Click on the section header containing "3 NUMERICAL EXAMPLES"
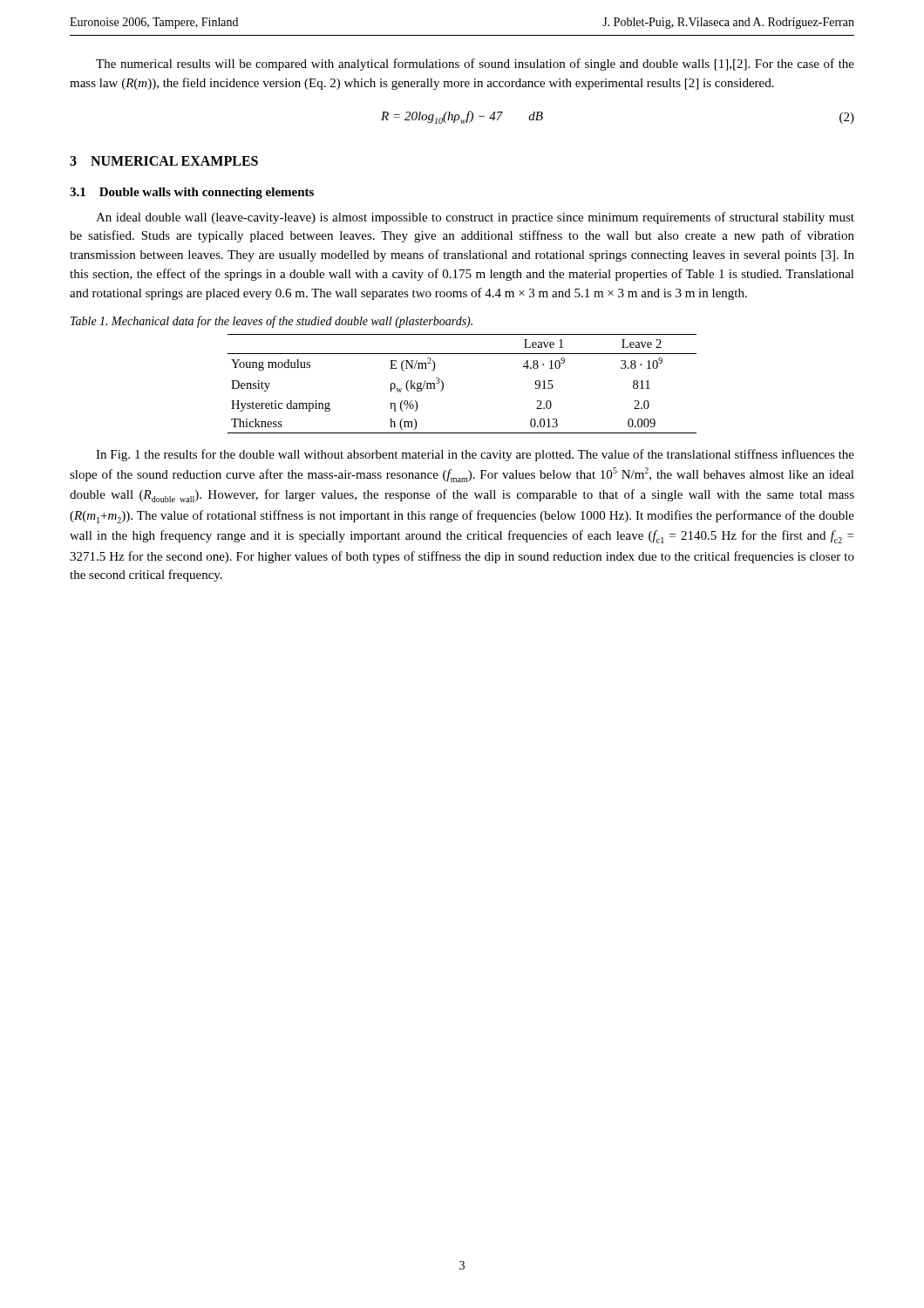 coord(164,161)
